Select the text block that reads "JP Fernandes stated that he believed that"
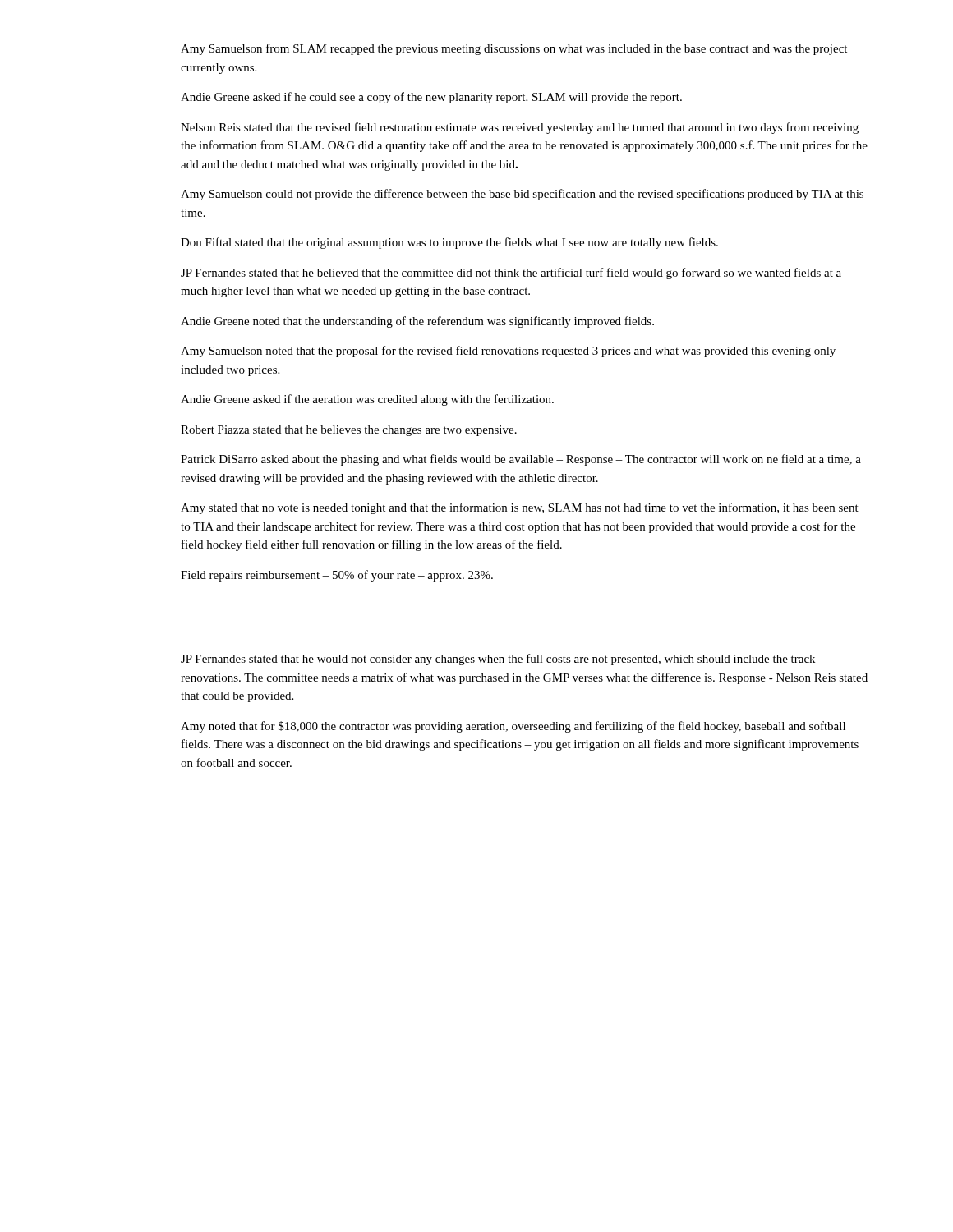This screenshot has width=953, height=1232. pyautogui.click(x=511, y=282)
